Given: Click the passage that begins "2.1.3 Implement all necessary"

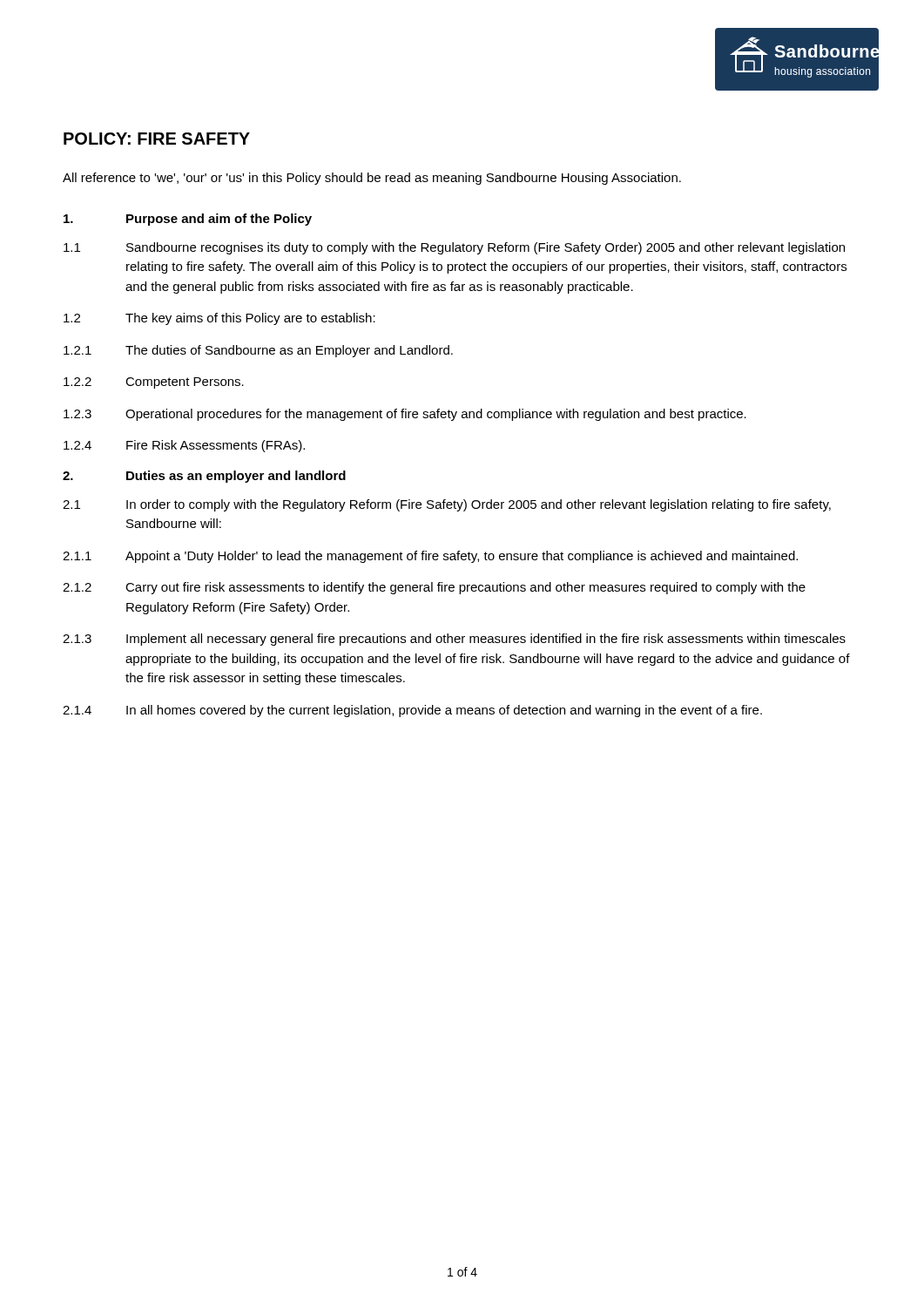Looking at the screenshot, I should click(462, 658).
